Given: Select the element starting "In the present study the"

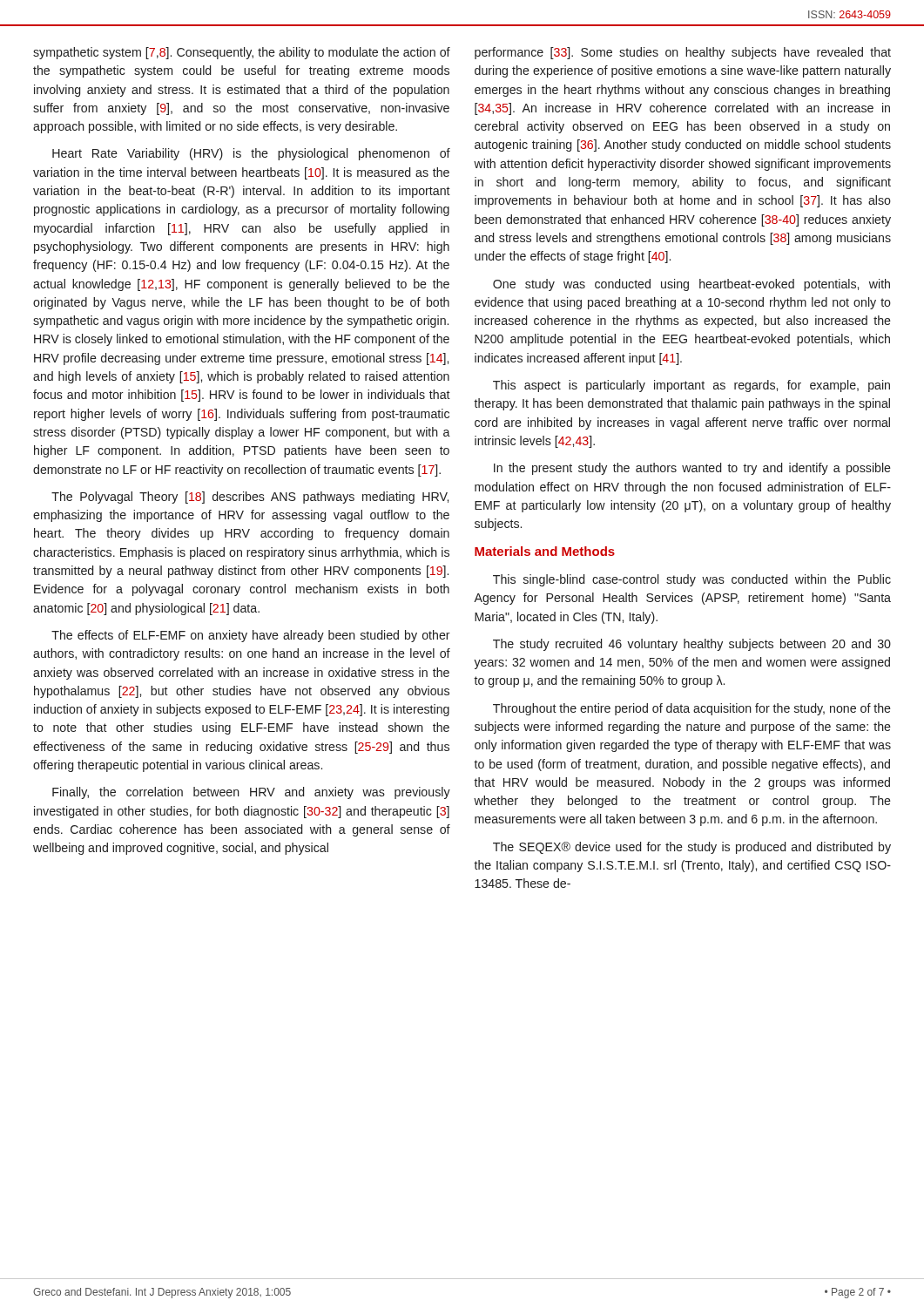Looking at the screenshot, I should (683, 497).
